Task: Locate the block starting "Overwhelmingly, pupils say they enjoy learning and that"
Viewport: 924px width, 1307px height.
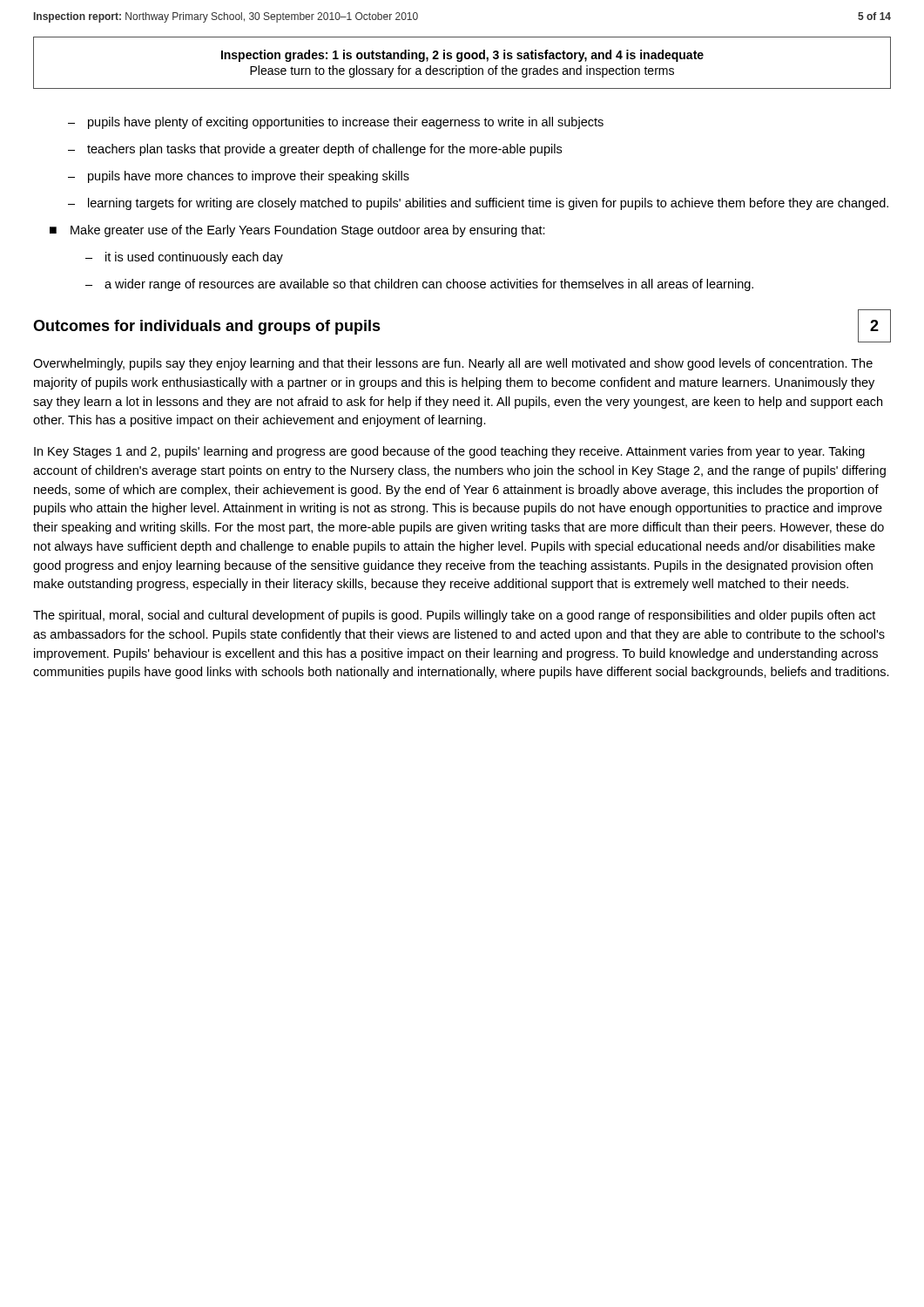Action: click(x=458, y=392)
